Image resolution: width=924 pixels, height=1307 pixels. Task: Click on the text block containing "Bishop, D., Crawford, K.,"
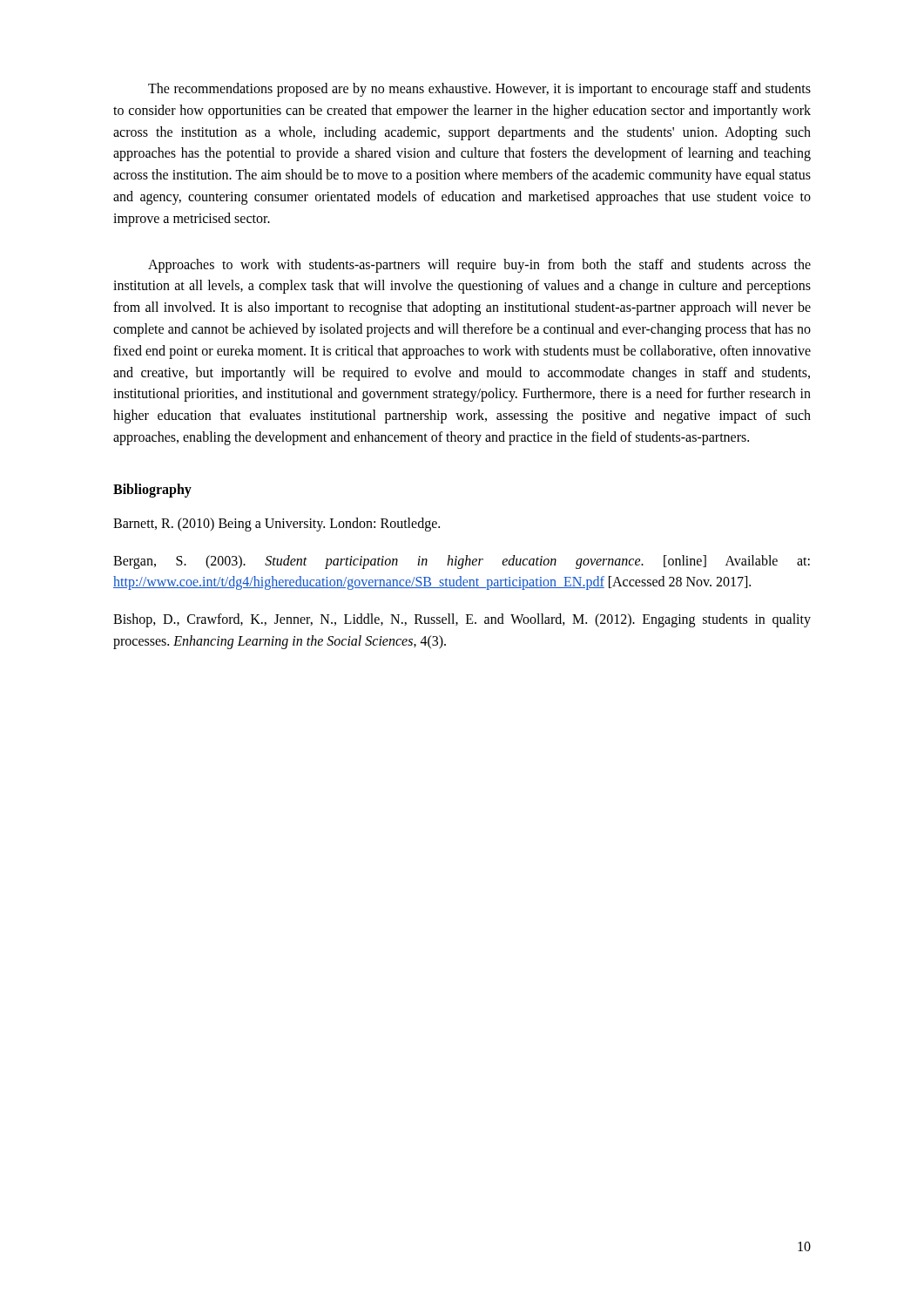pyautogui.click(x=462, y=630)
